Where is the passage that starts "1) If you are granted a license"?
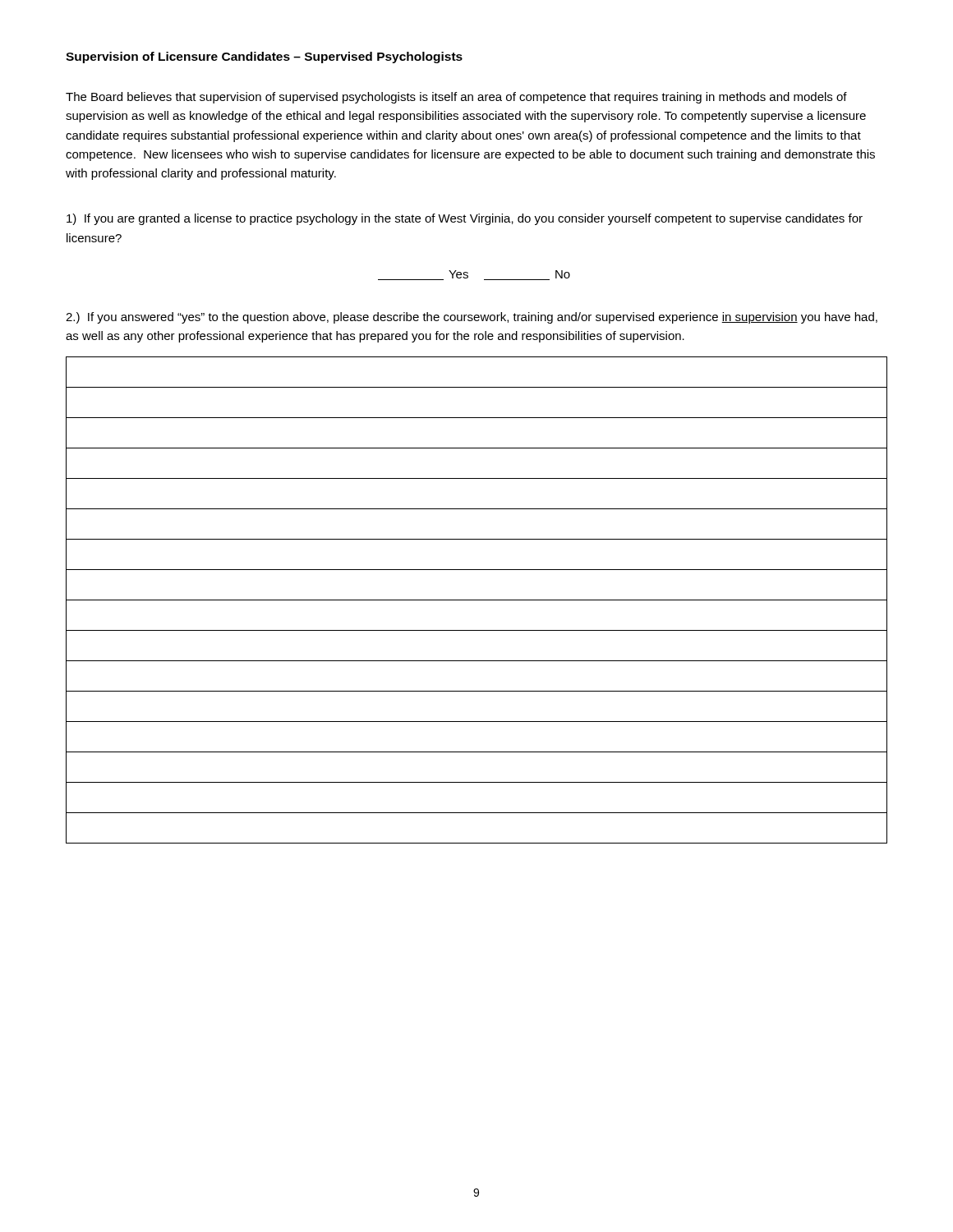Viewport: 953px width, 1232px height. click(464, 228)
